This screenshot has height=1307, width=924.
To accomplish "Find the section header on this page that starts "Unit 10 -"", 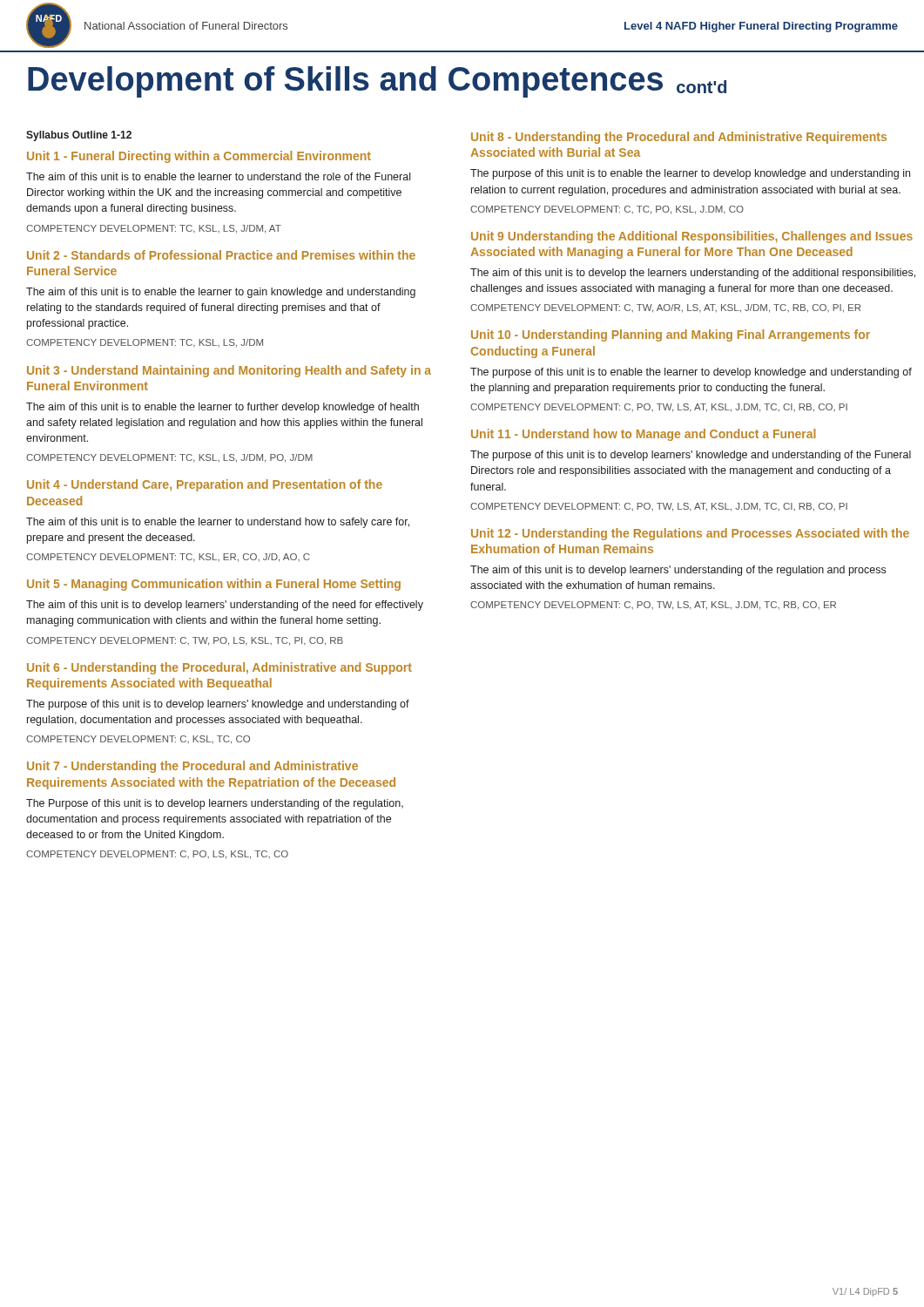I will pos(670,343).
